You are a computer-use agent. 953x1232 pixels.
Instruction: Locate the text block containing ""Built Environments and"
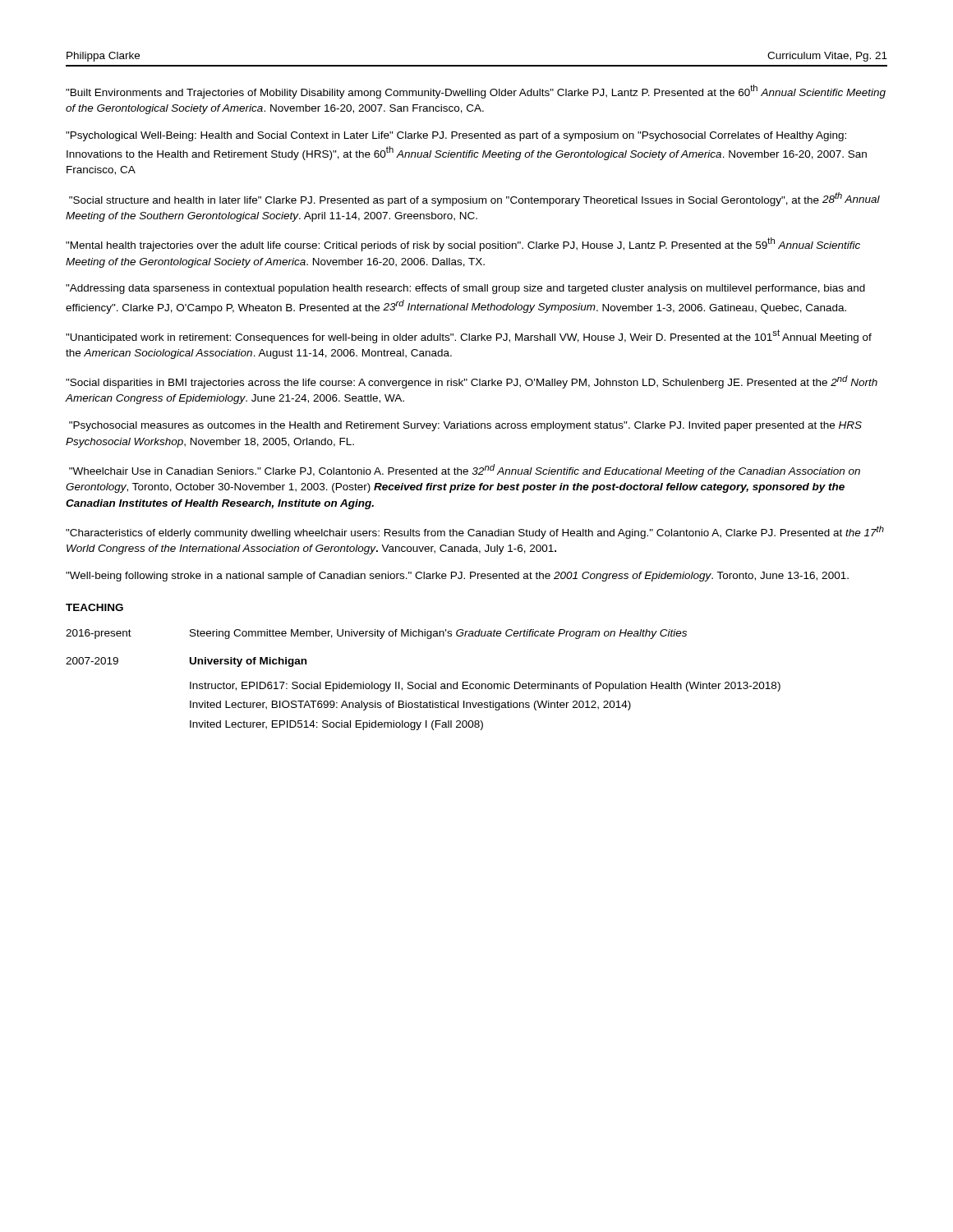[x=476, y=99]
